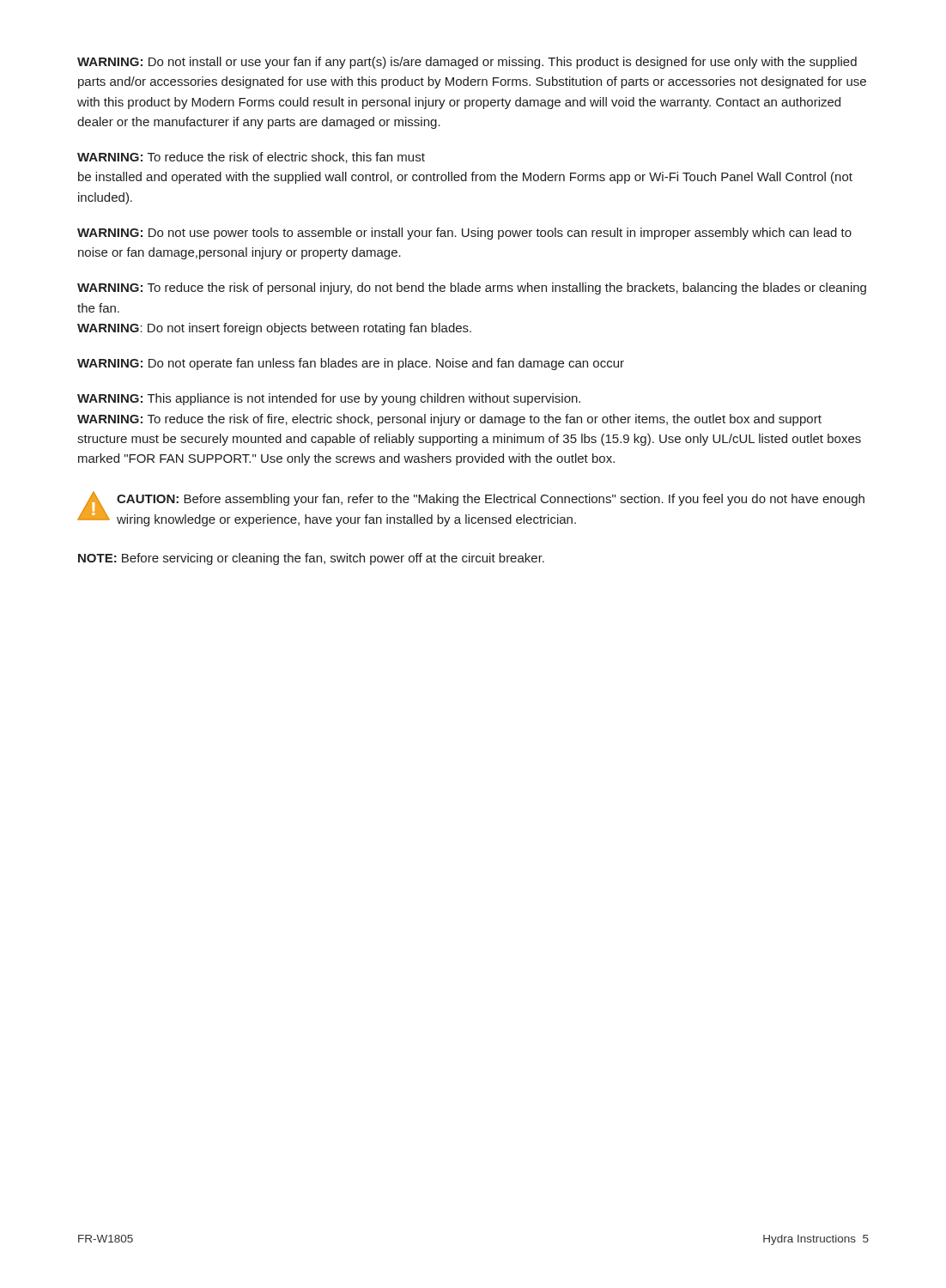Viewport: 946px width, 1288px height.
Task: Click on the text block that reads "WARNING: To reduce the risk of personal injury,"
Action: 472,289
